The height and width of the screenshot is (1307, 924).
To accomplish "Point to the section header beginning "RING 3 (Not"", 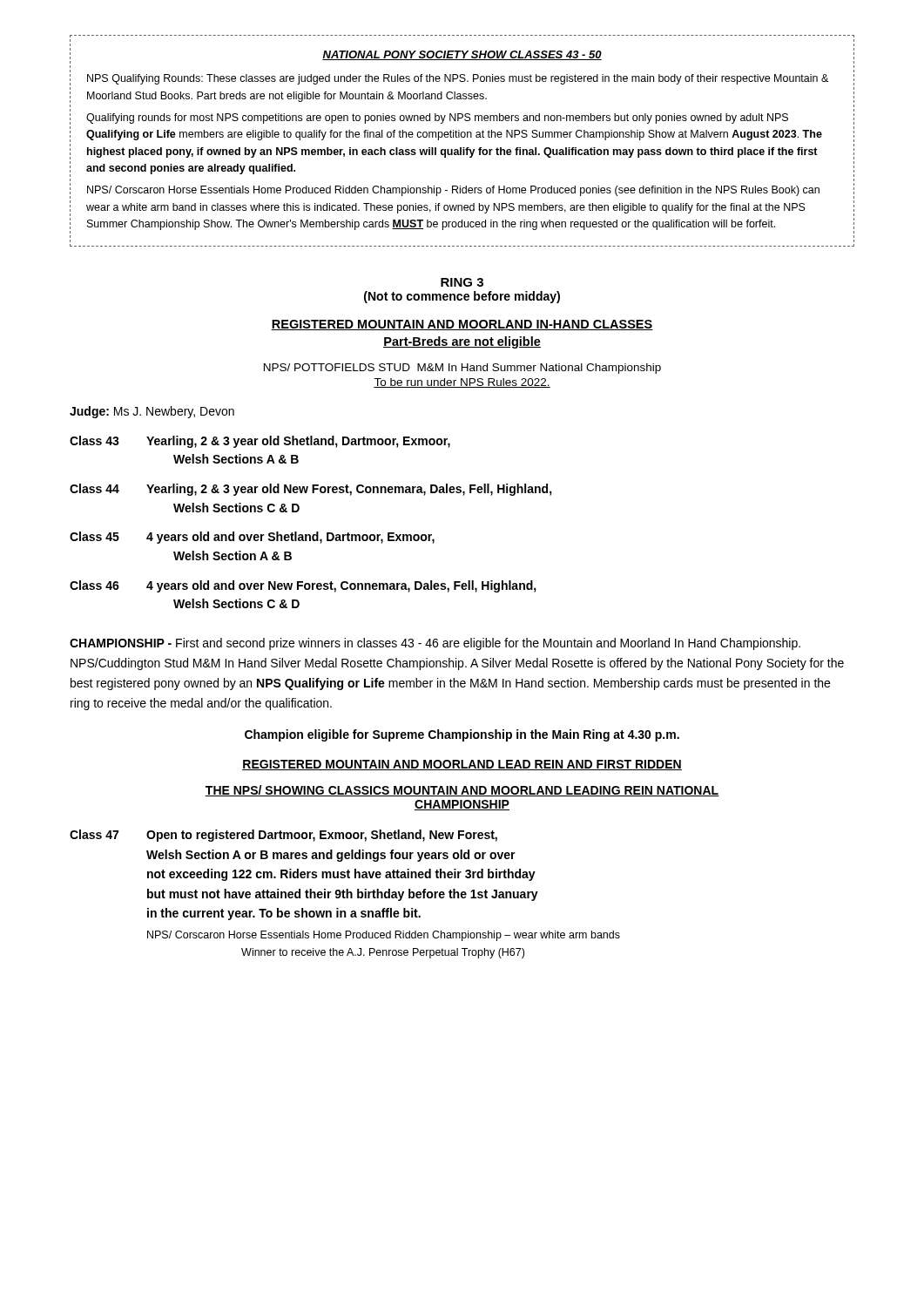I will tap(462, 288).
